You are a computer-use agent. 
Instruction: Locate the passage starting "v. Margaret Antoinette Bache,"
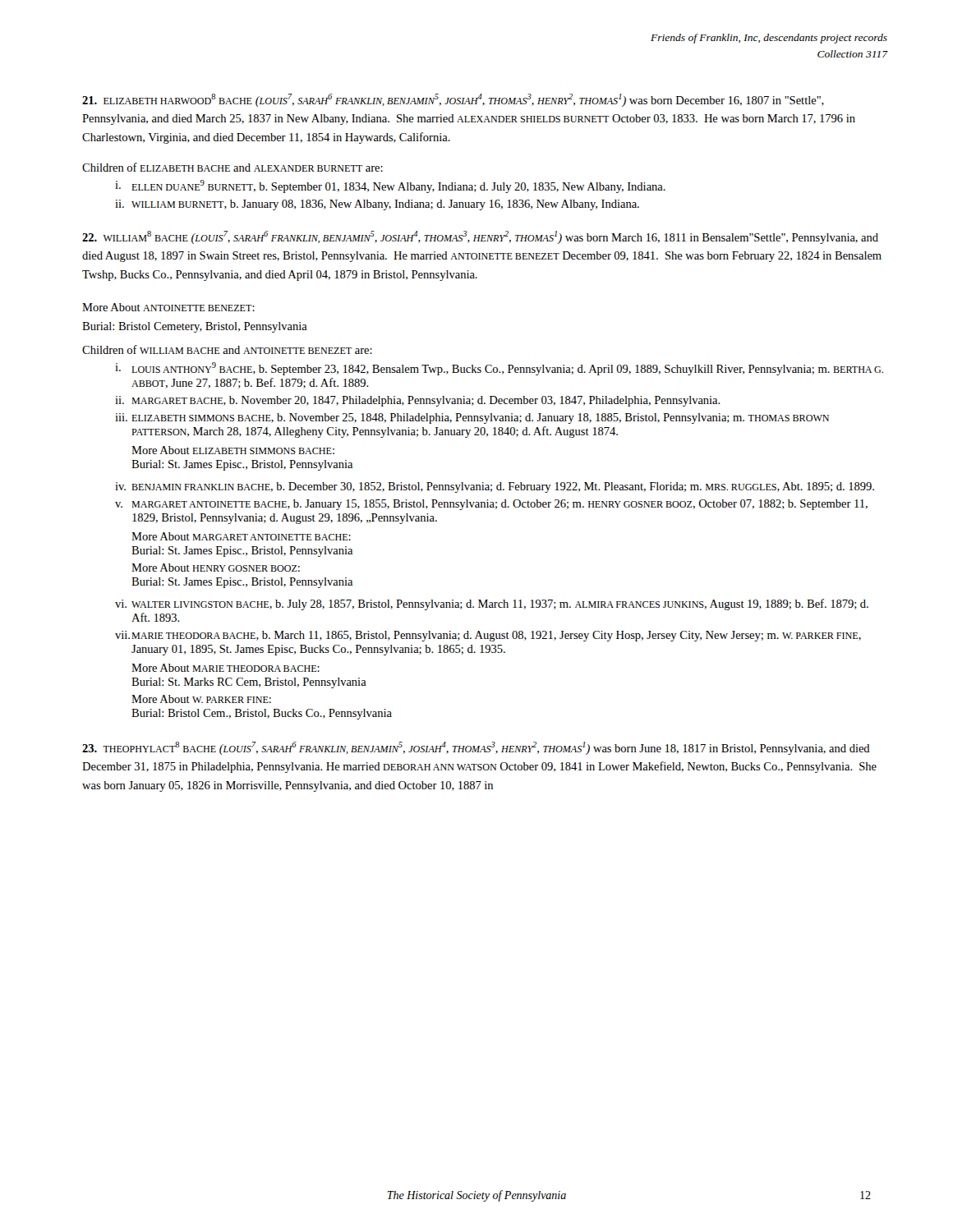(x=491, y=505)
